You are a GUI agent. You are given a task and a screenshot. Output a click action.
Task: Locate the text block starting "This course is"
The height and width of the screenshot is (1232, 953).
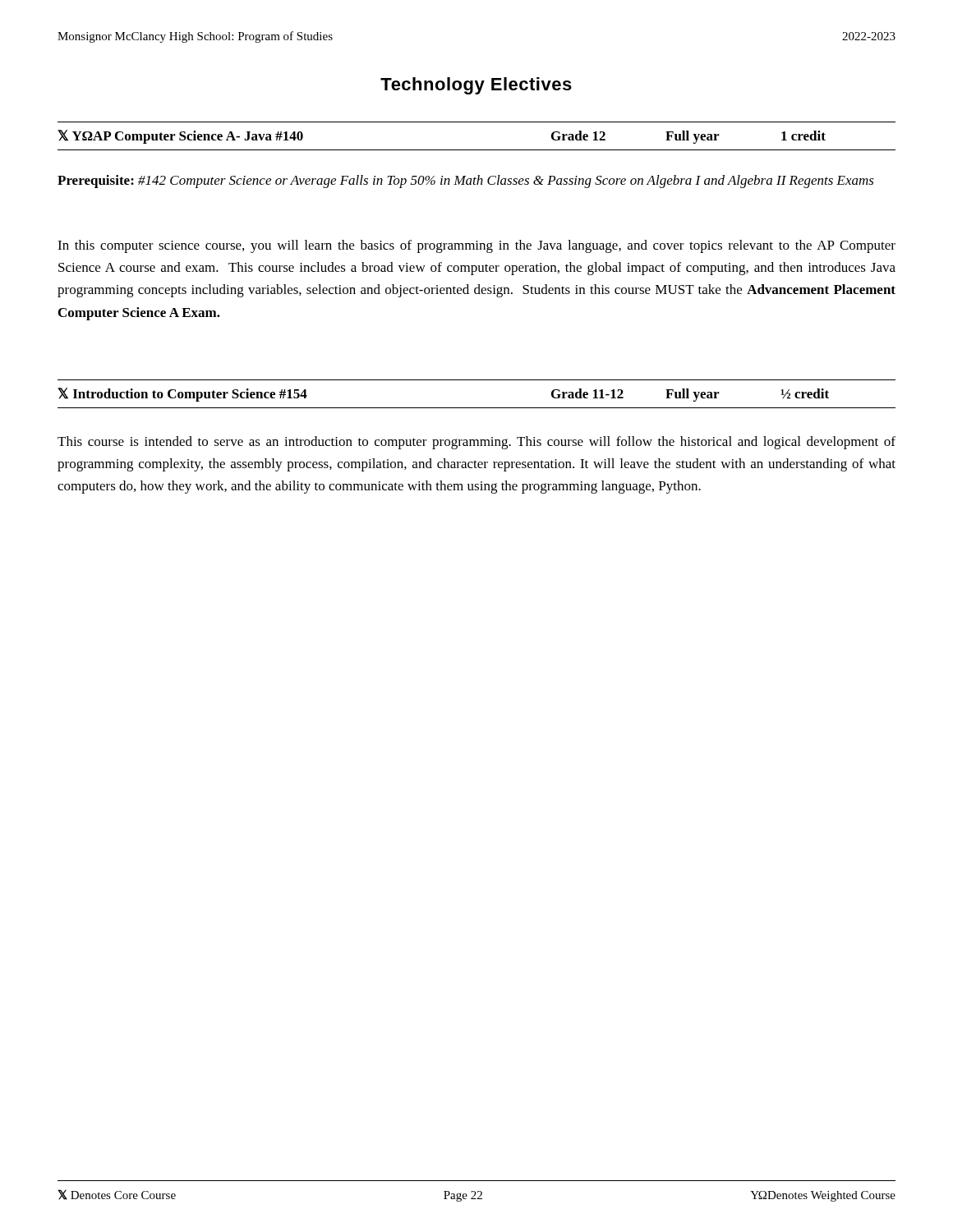pyautogui.click(x=476, y=464)
